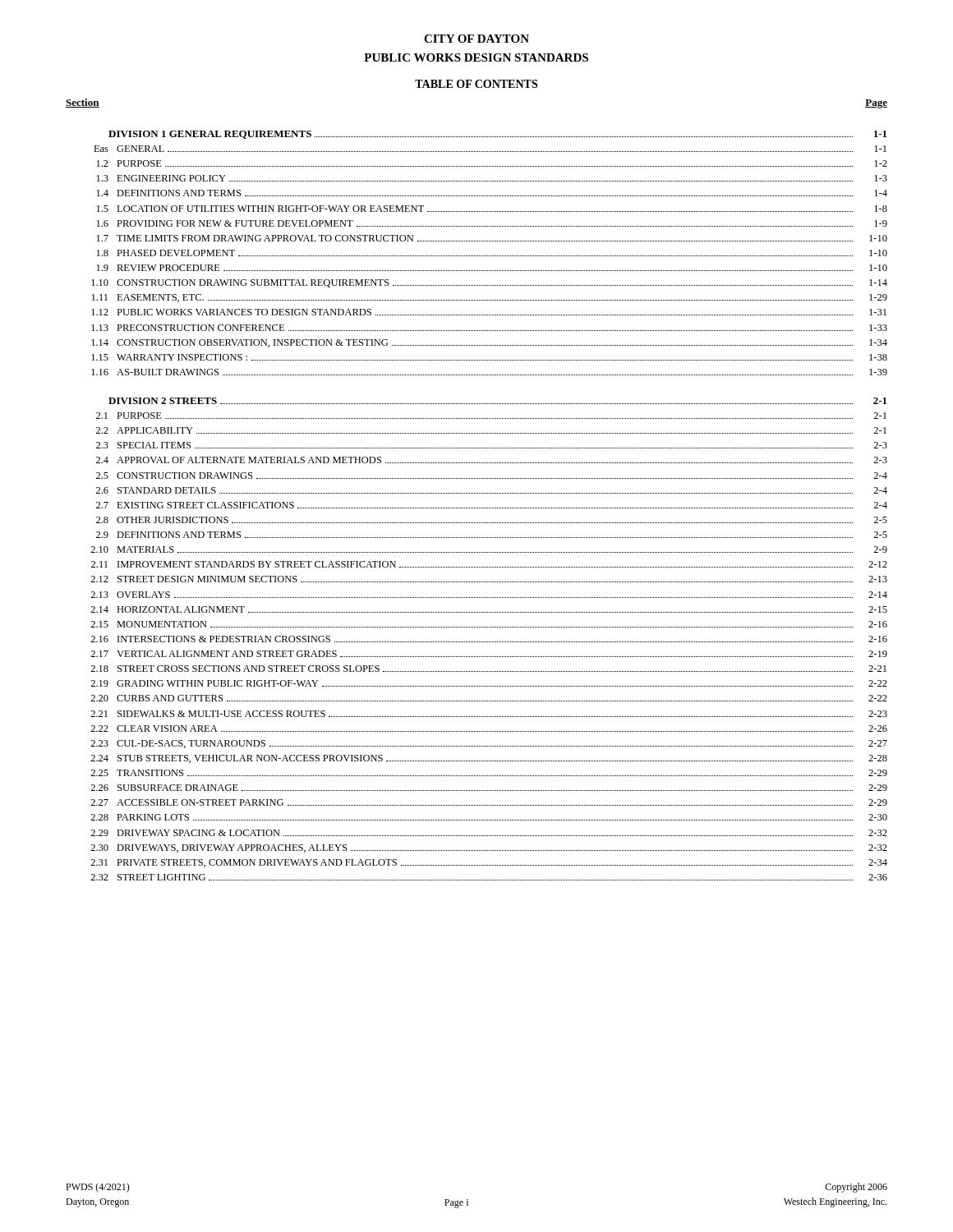Viewport: 953px width, 1232px height.
Task: Click on the table containing "DIVISION 1 GENERAL REQUIREMENTS"
Action: coord(476,506)
